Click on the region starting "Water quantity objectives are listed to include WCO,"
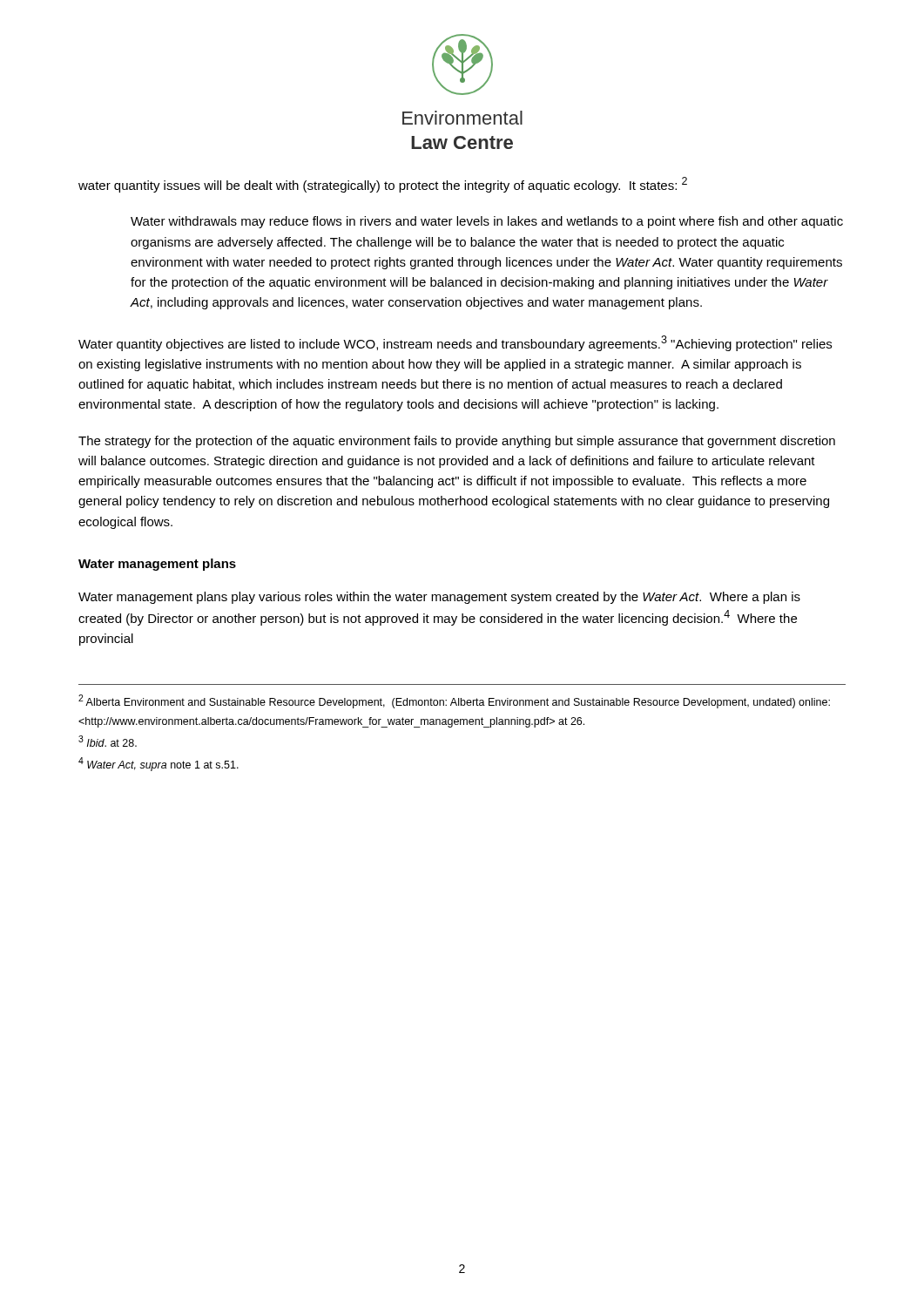Screen dimensions: 1307x924 [x=462, y=373]
